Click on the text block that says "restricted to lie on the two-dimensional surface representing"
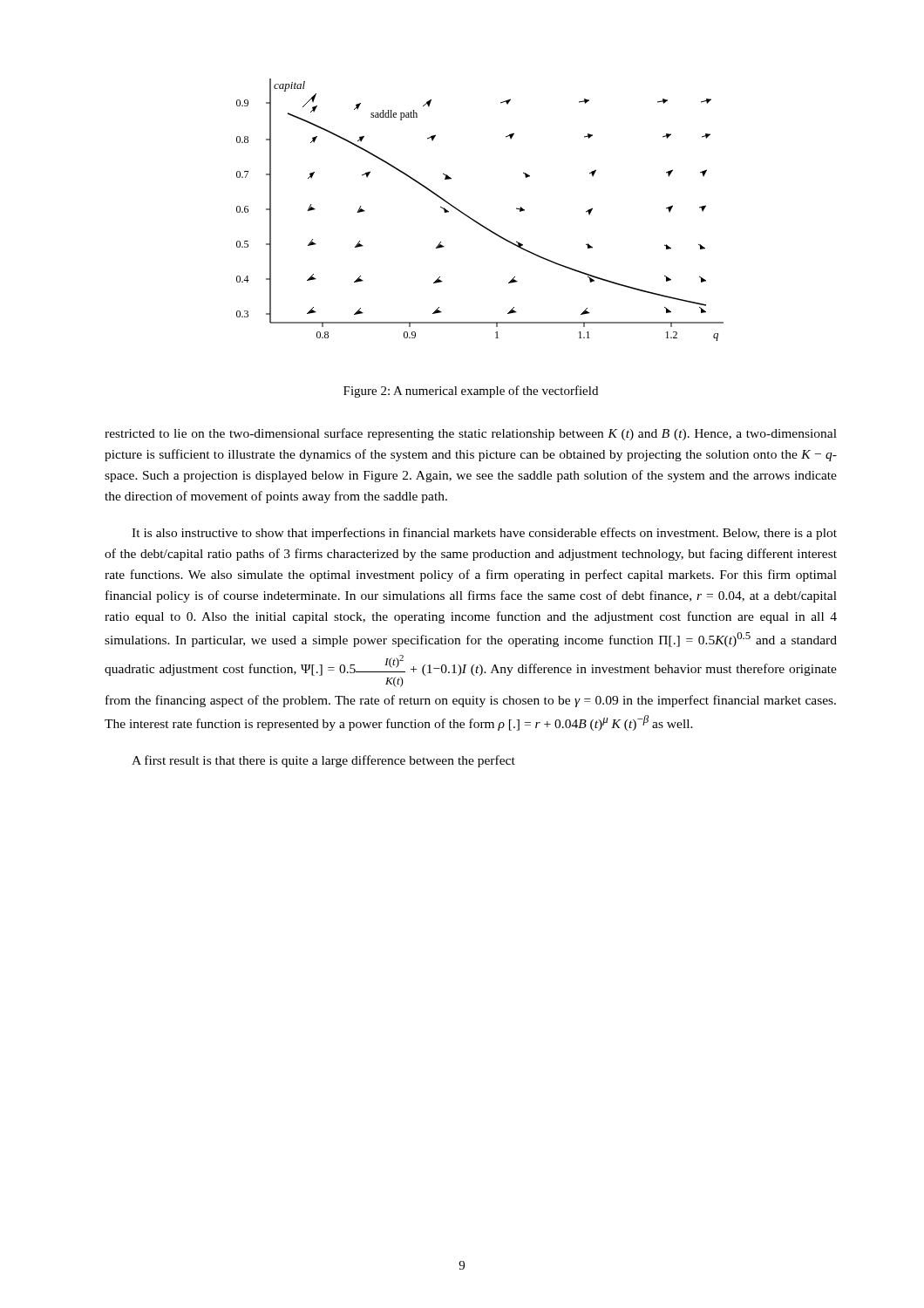Screen dimensions: 1308x924 (x=471, y=464)
